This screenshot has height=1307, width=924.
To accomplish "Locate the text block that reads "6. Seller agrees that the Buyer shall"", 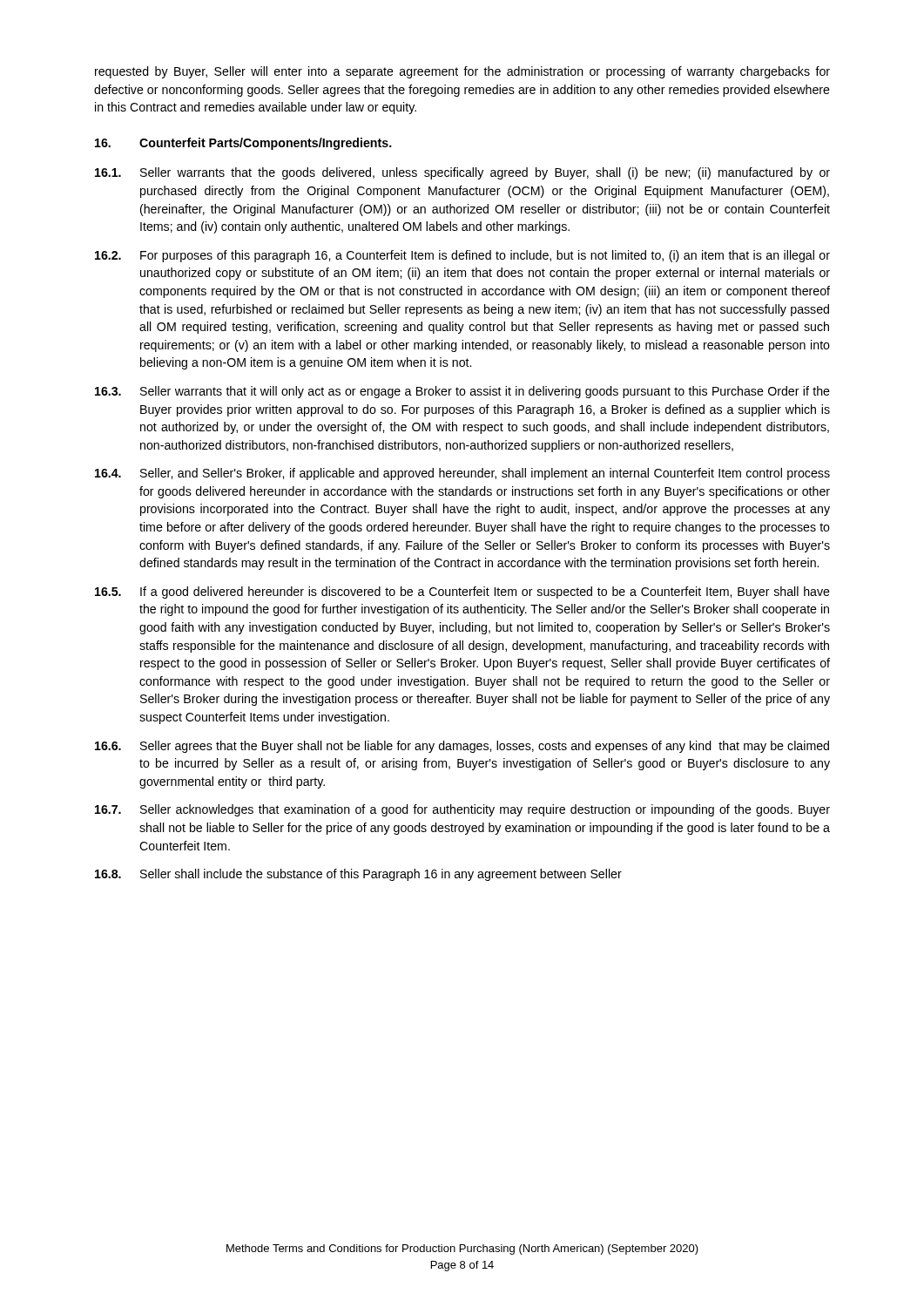I will pos(462,764).
